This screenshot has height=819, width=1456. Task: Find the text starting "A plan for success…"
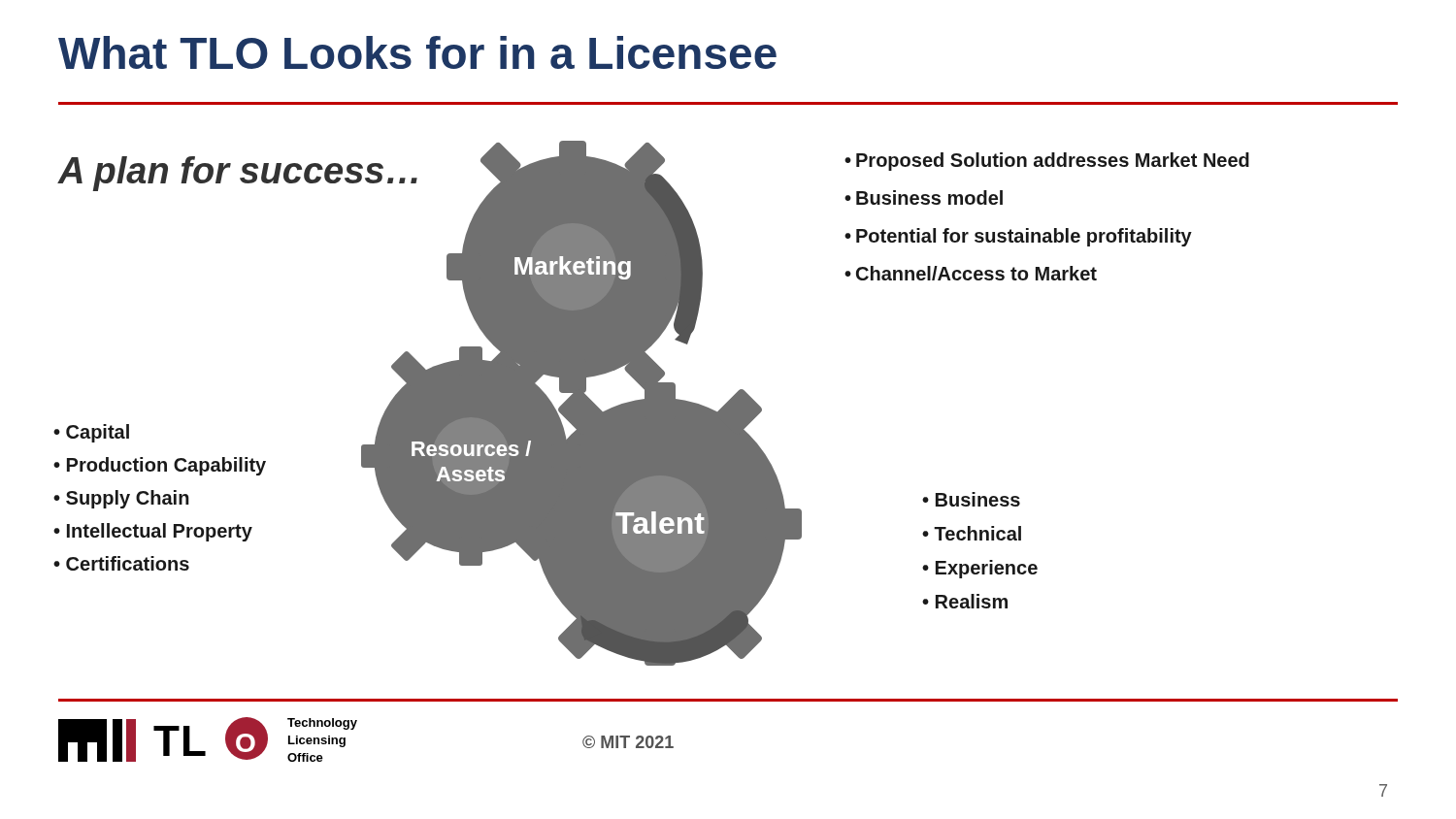(x=240, y=171)
